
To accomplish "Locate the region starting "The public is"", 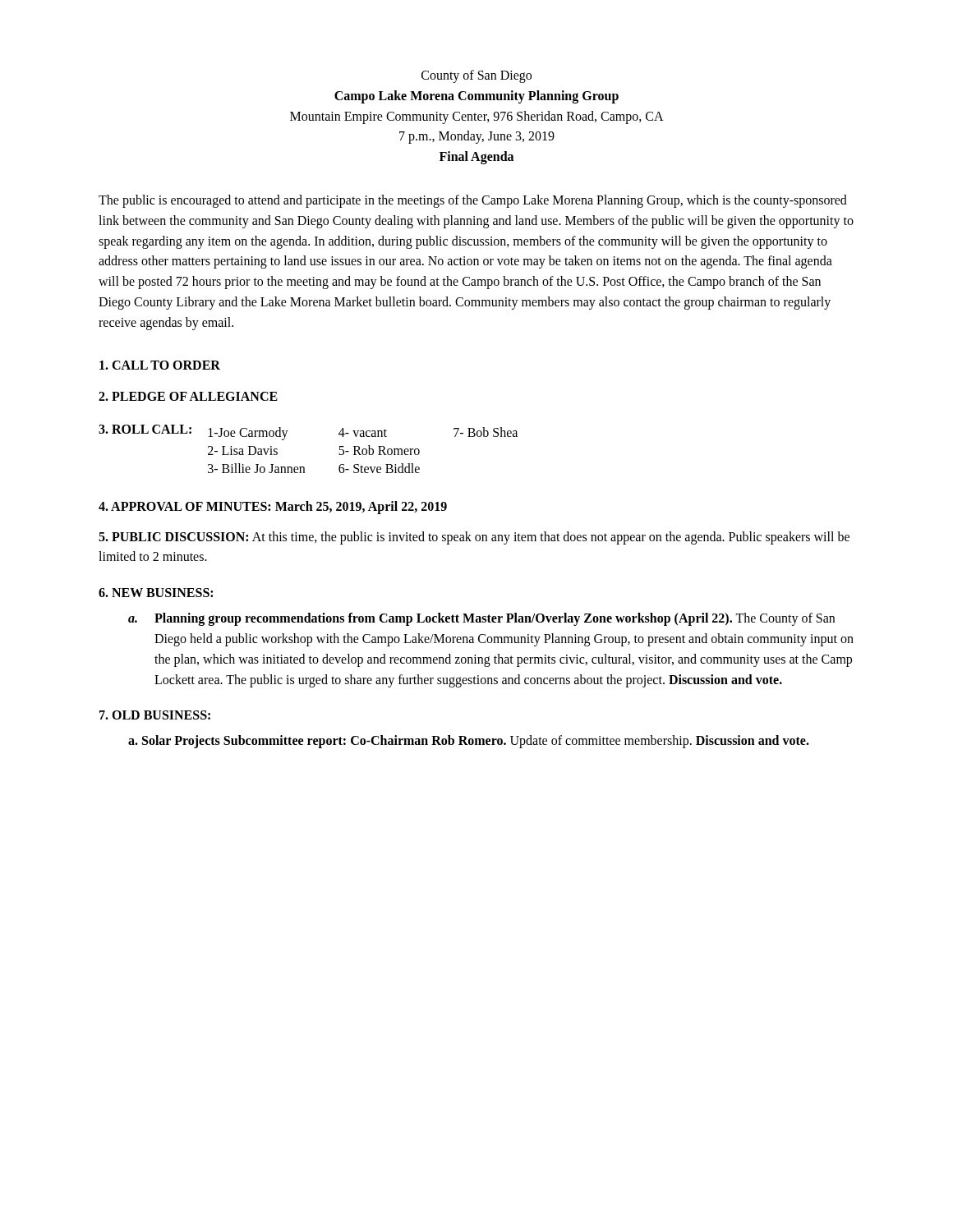I will coord(476,261).
